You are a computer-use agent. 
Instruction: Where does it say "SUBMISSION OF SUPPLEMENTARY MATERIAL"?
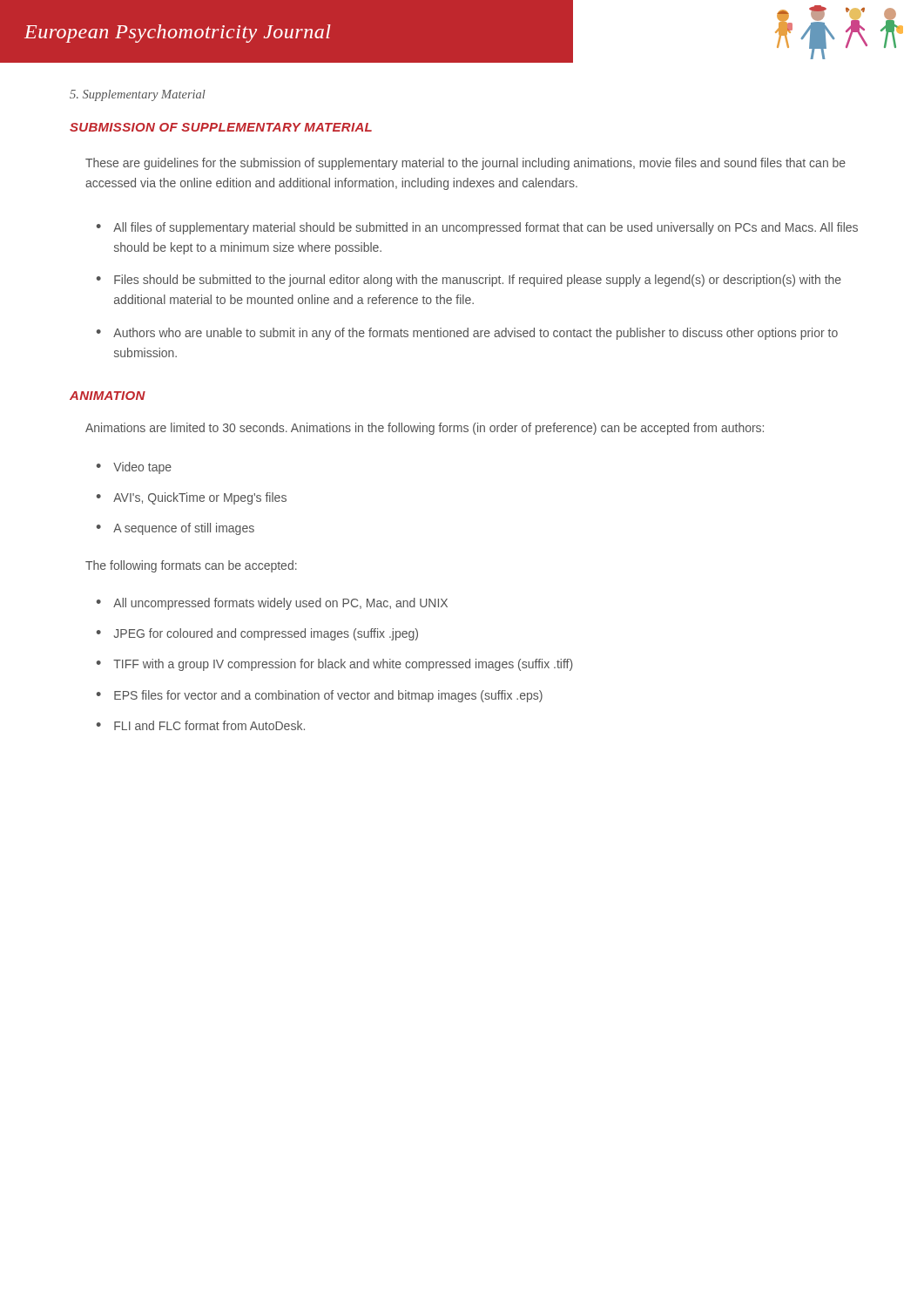[x=221, y=127]
